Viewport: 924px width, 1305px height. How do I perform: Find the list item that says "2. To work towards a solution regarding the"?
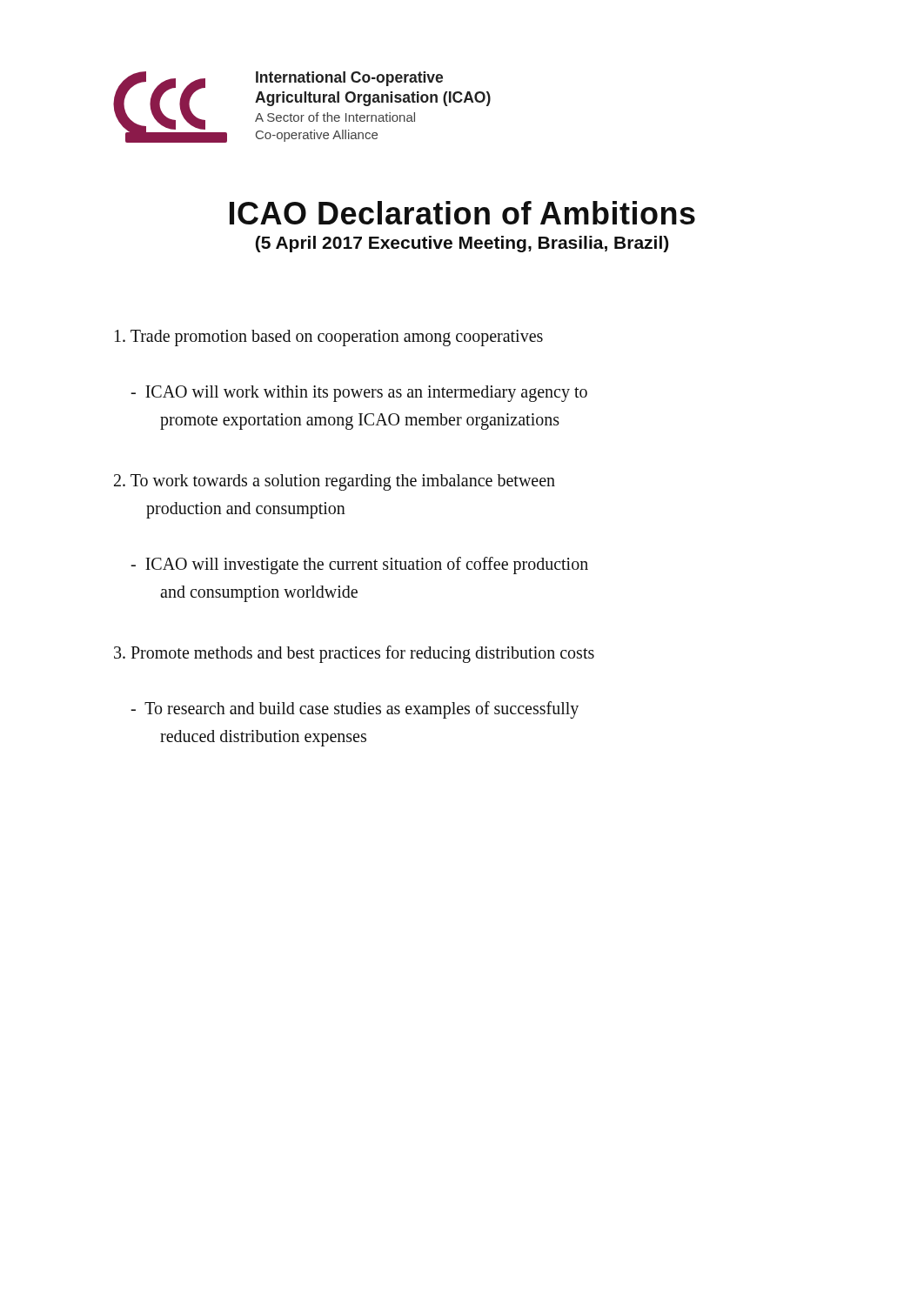334,480
